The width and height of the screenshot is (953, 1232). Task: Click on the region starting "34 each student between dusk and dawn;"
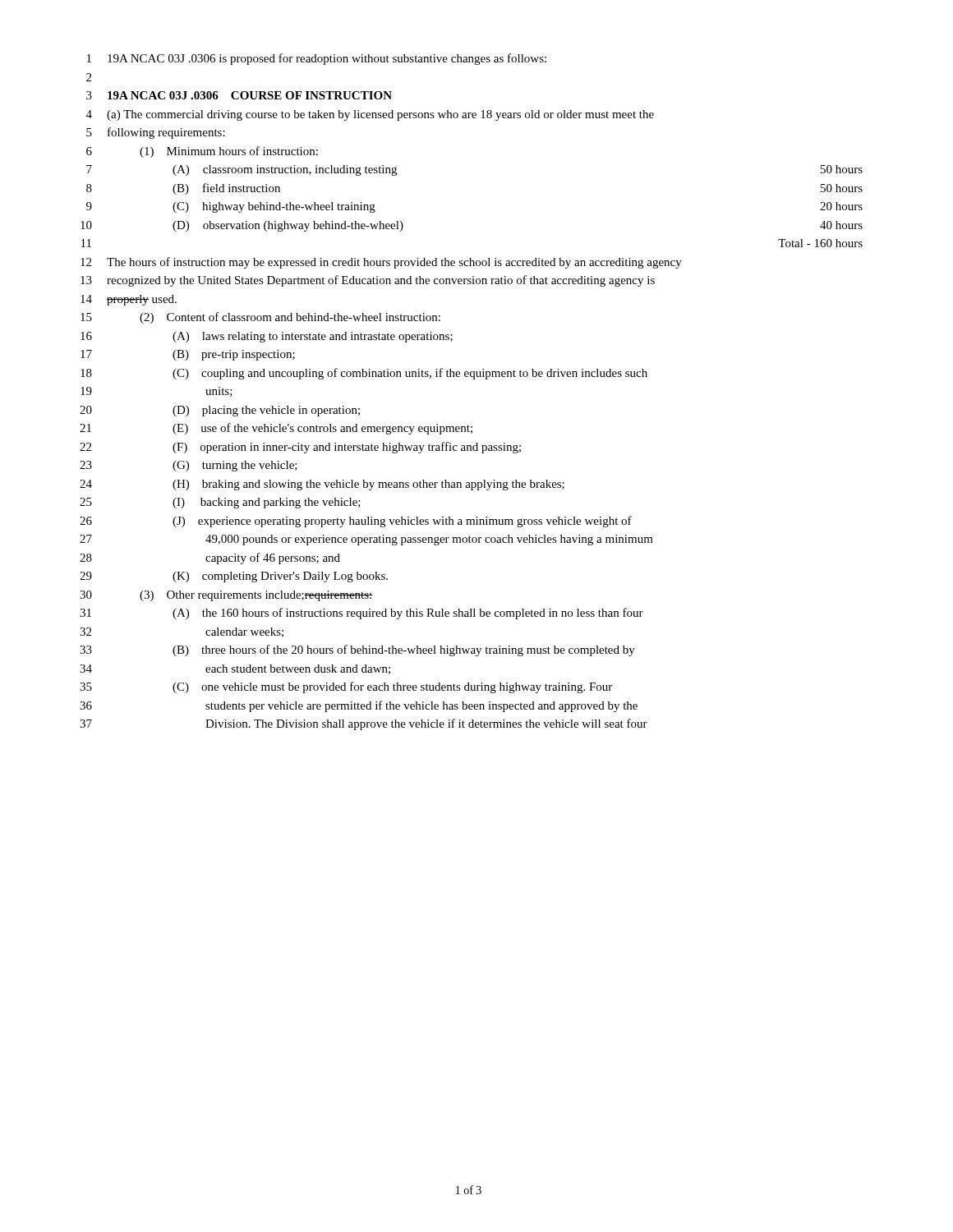click(x=235, y=669)
